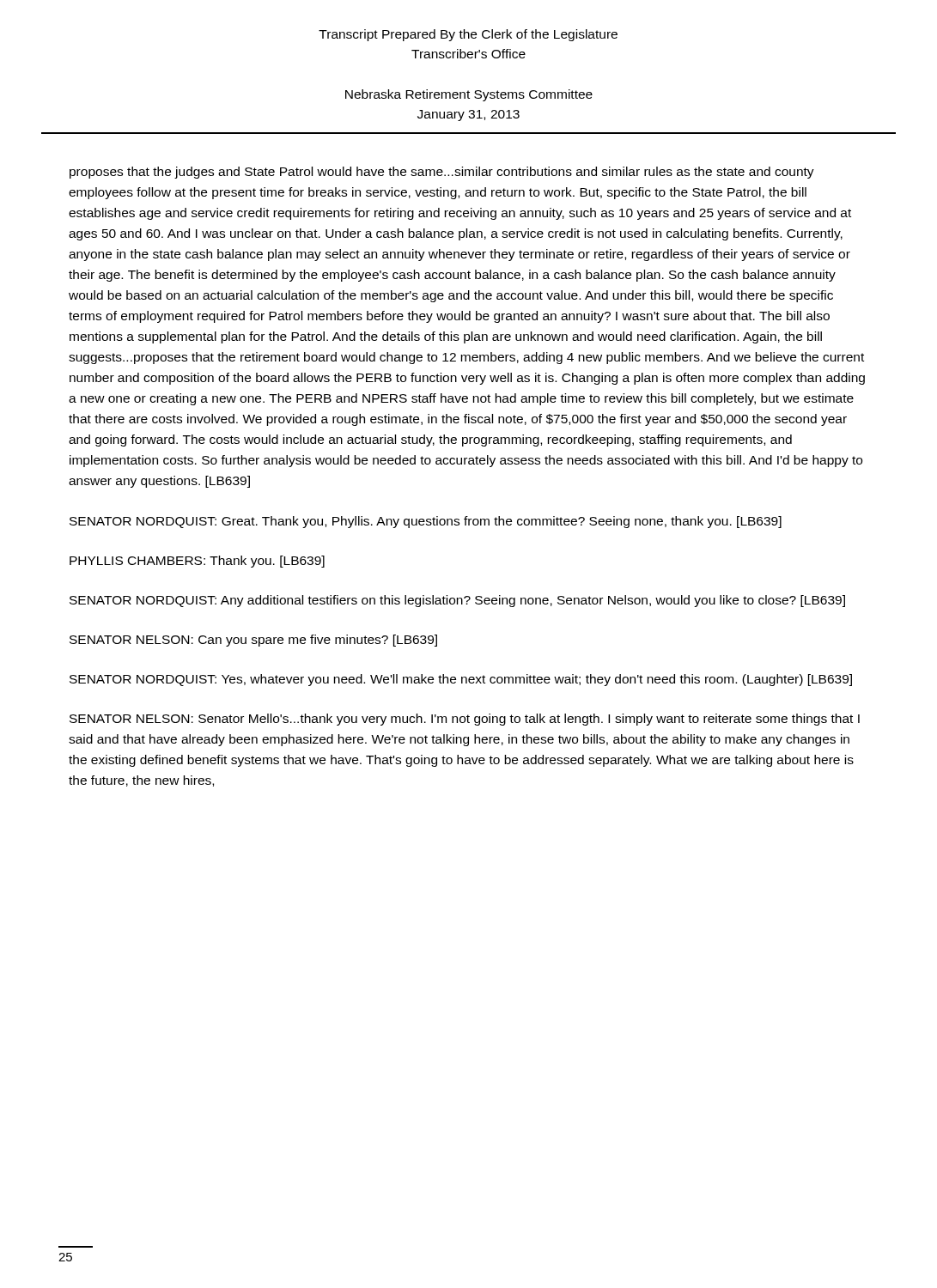Select the text starting "PHYLLIS CHAMBERS: Thank you."
The image size is (937, 1288).
197,560
